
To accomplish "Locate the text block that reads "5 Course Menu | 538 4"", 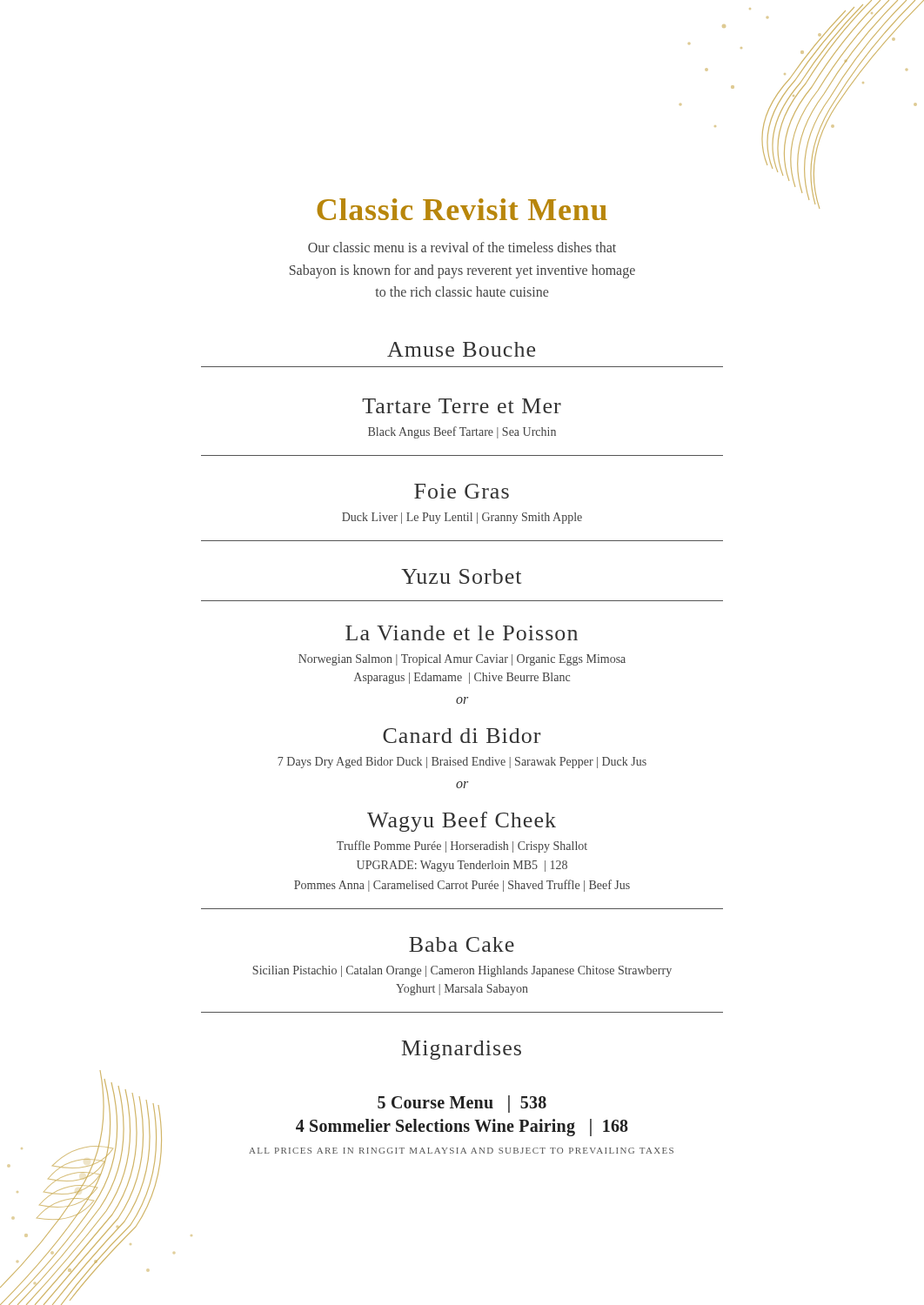I will [462, 1114].
